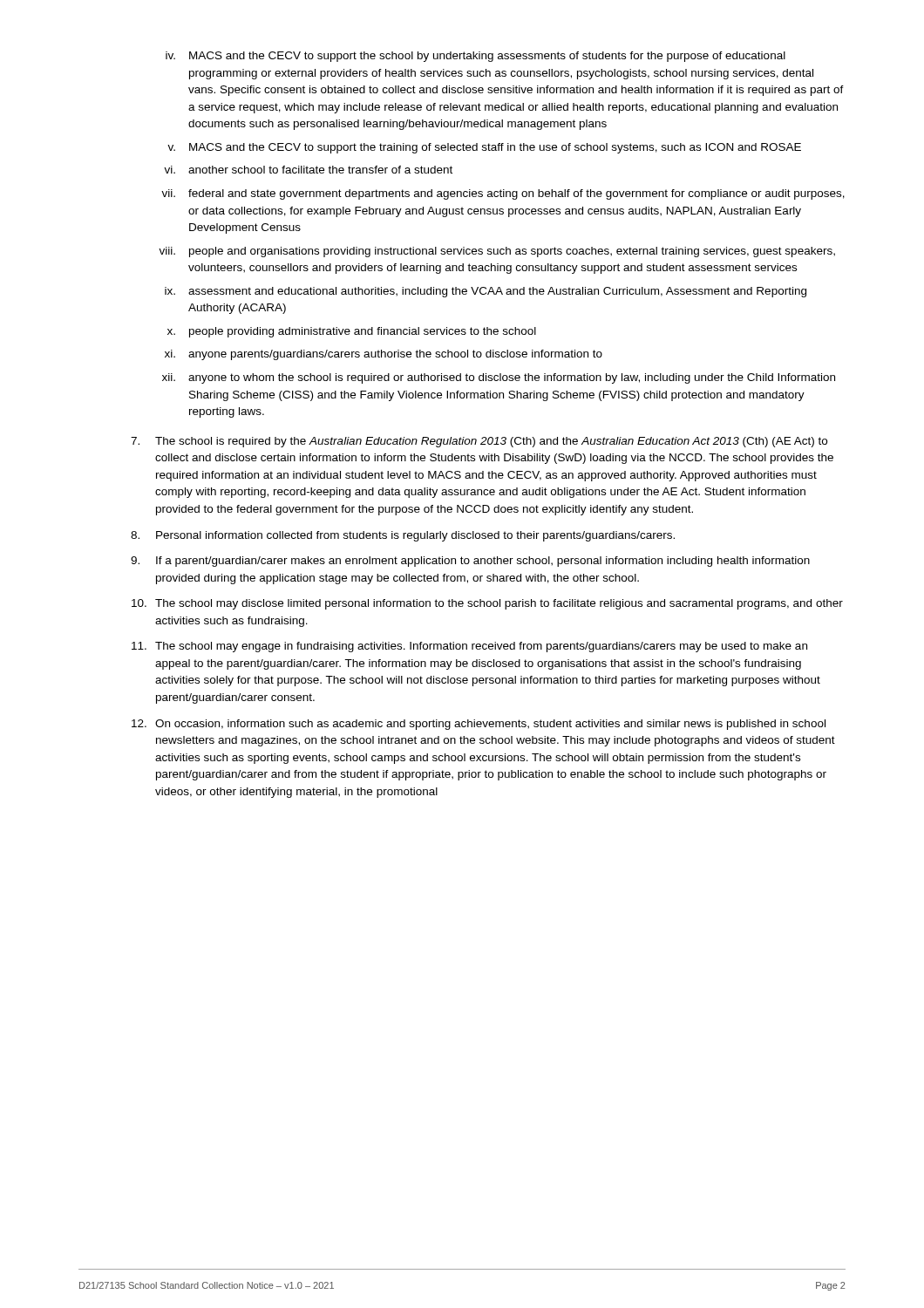The width and height of the screenshot is (924, 1308).
Task: Where is the passage that starts "11. The school"?
Action: tap(488, 672)
